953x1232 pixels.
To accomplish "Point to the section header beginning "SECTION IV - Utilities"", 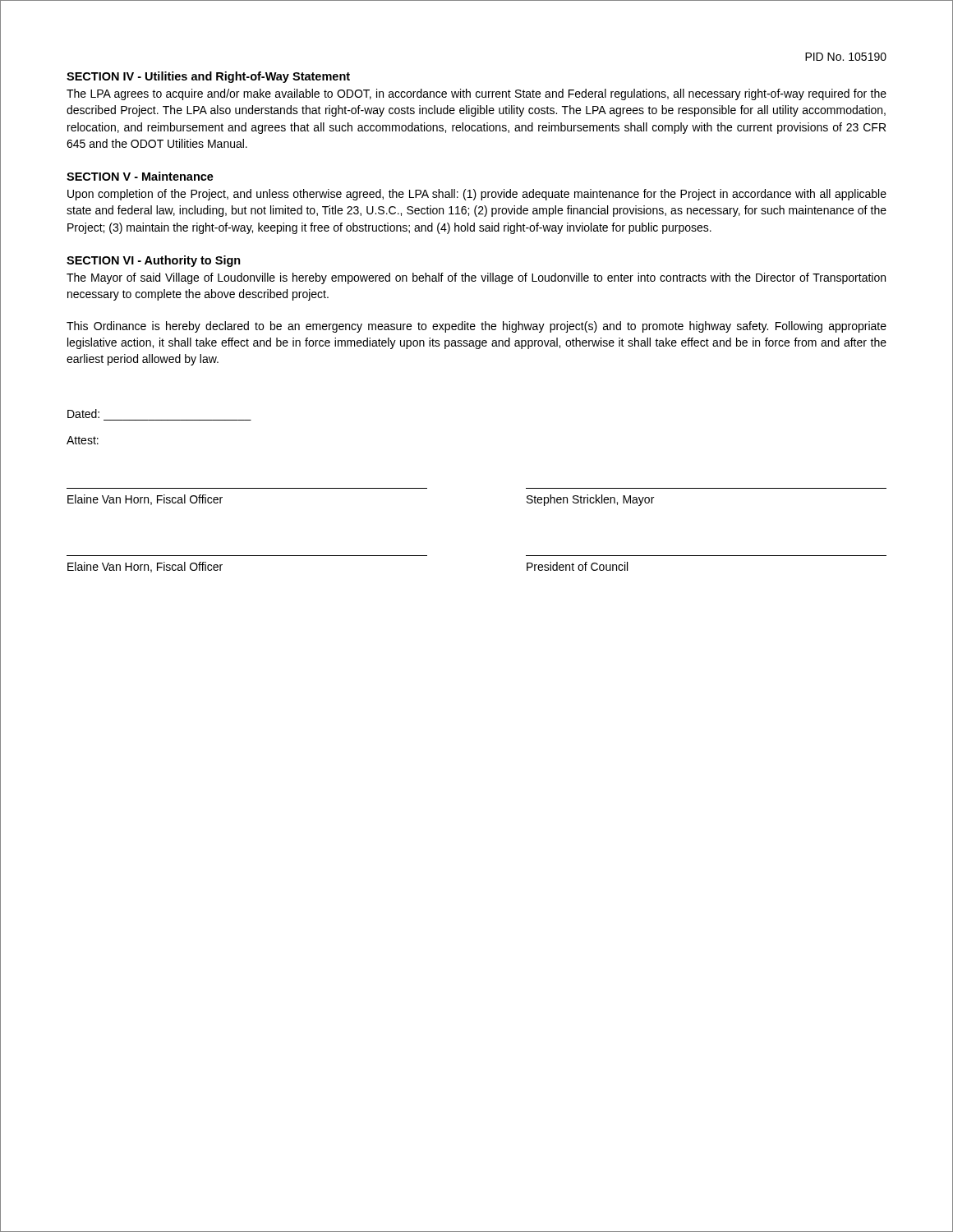I will [208, 76].
